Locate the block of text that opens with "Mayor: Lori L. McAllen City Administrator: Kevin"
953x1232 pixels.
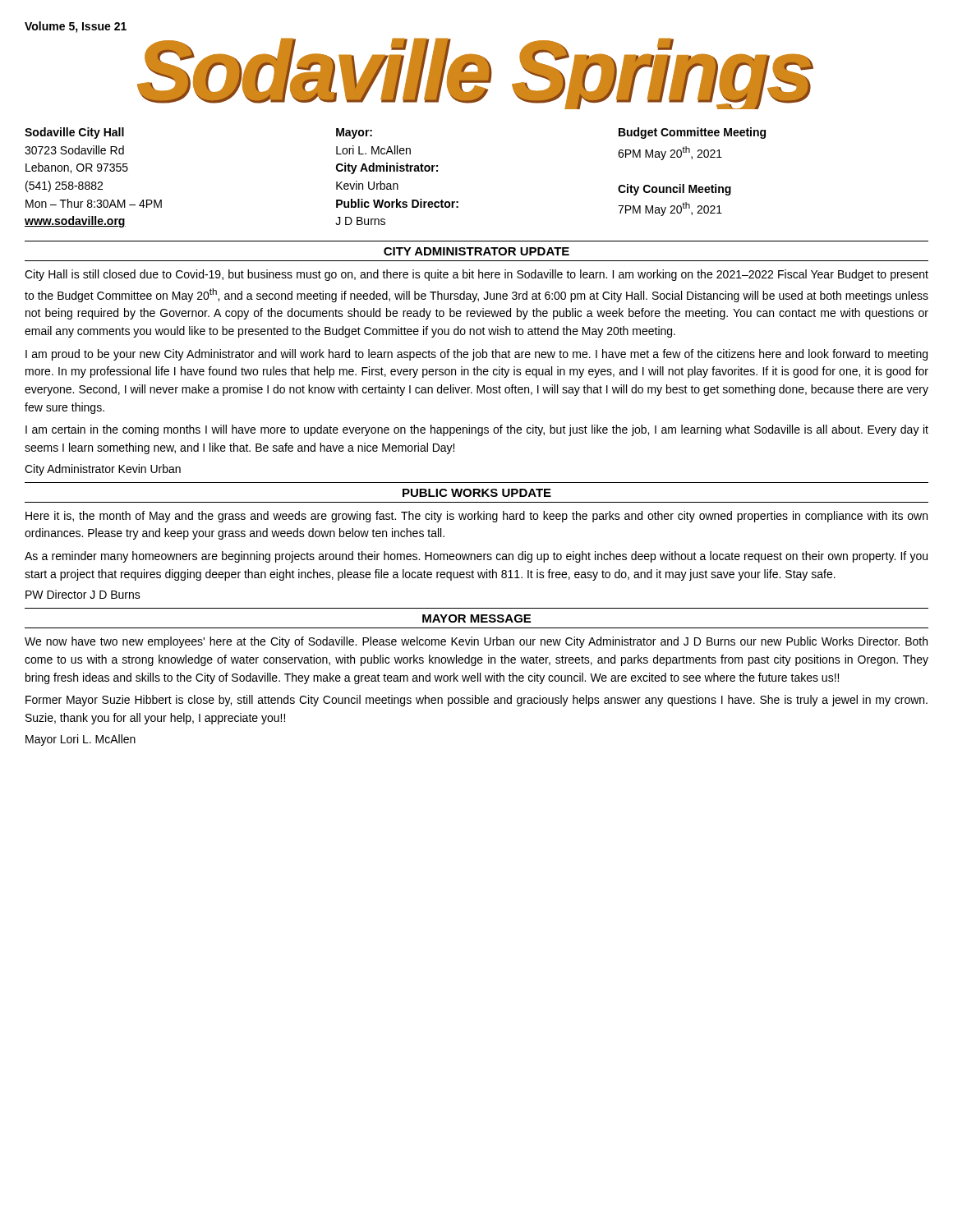pyautogui.click(x=397, y=177)
